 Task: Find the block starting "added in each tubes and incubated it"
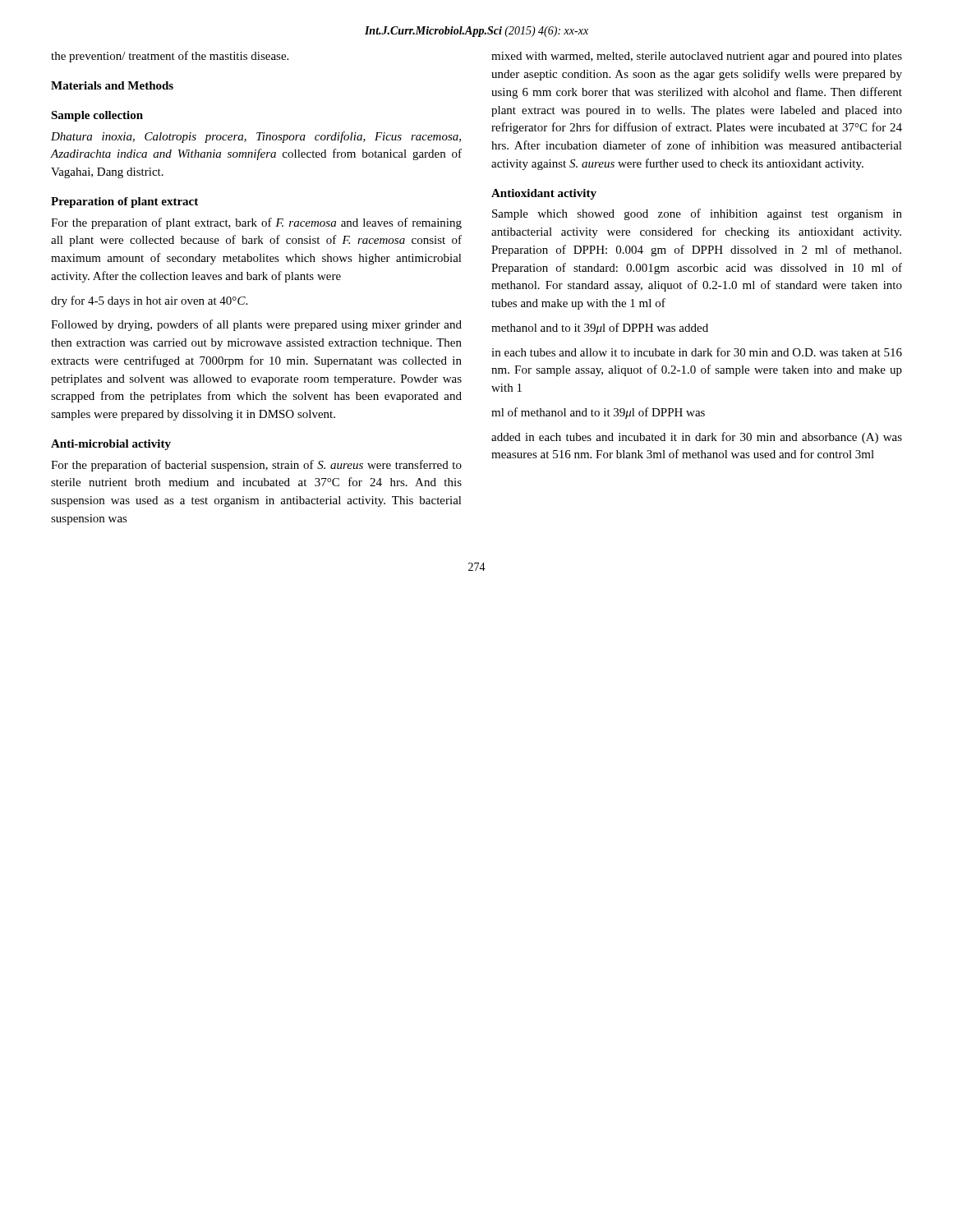pos(697,445)
